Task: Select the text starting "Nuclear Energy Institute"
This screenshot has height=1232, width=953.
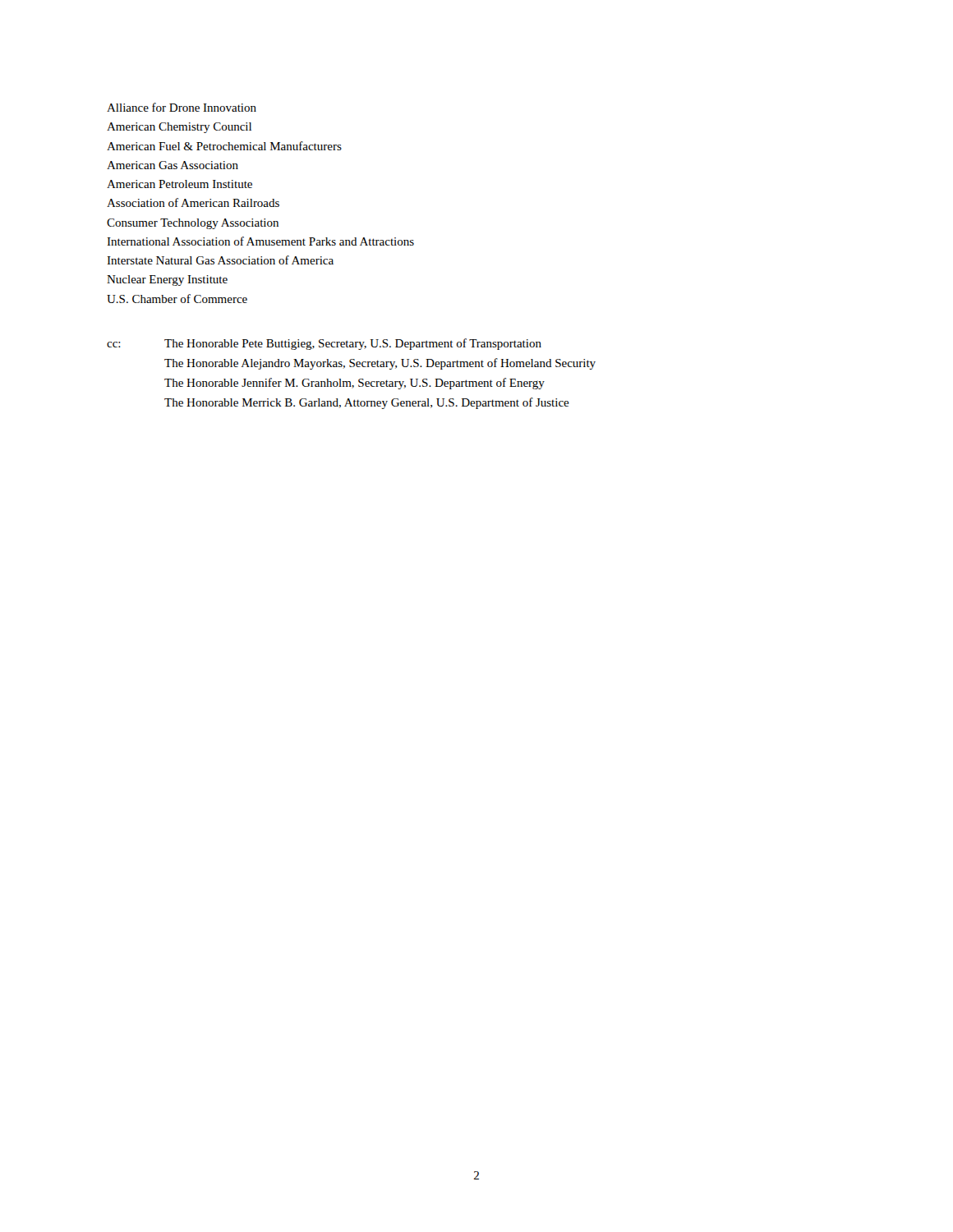Action: pos(167,279)
